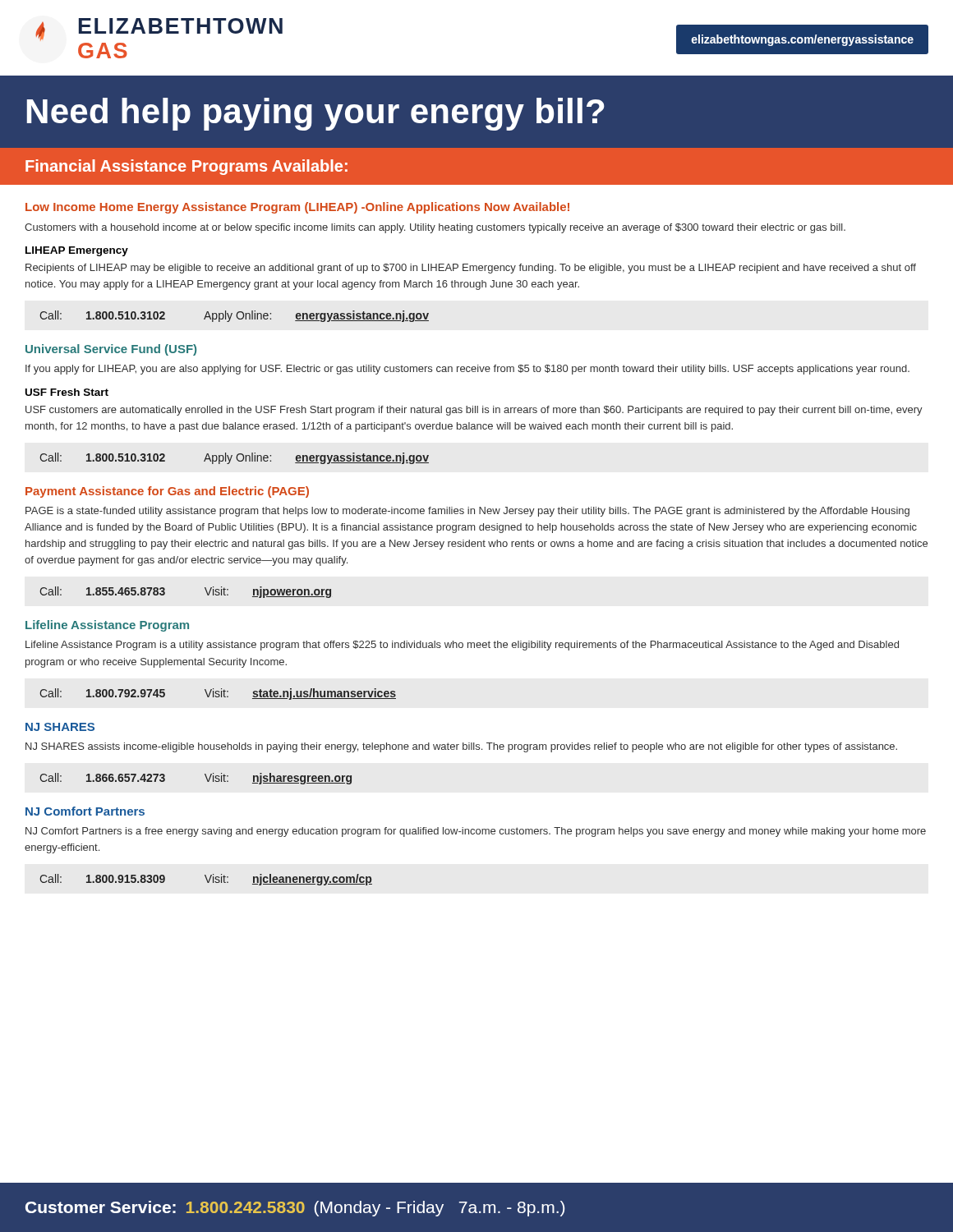Select the section header with the text "USF Fresh Start"
This screenshot has width=953, height=1232.
point(67,392)
